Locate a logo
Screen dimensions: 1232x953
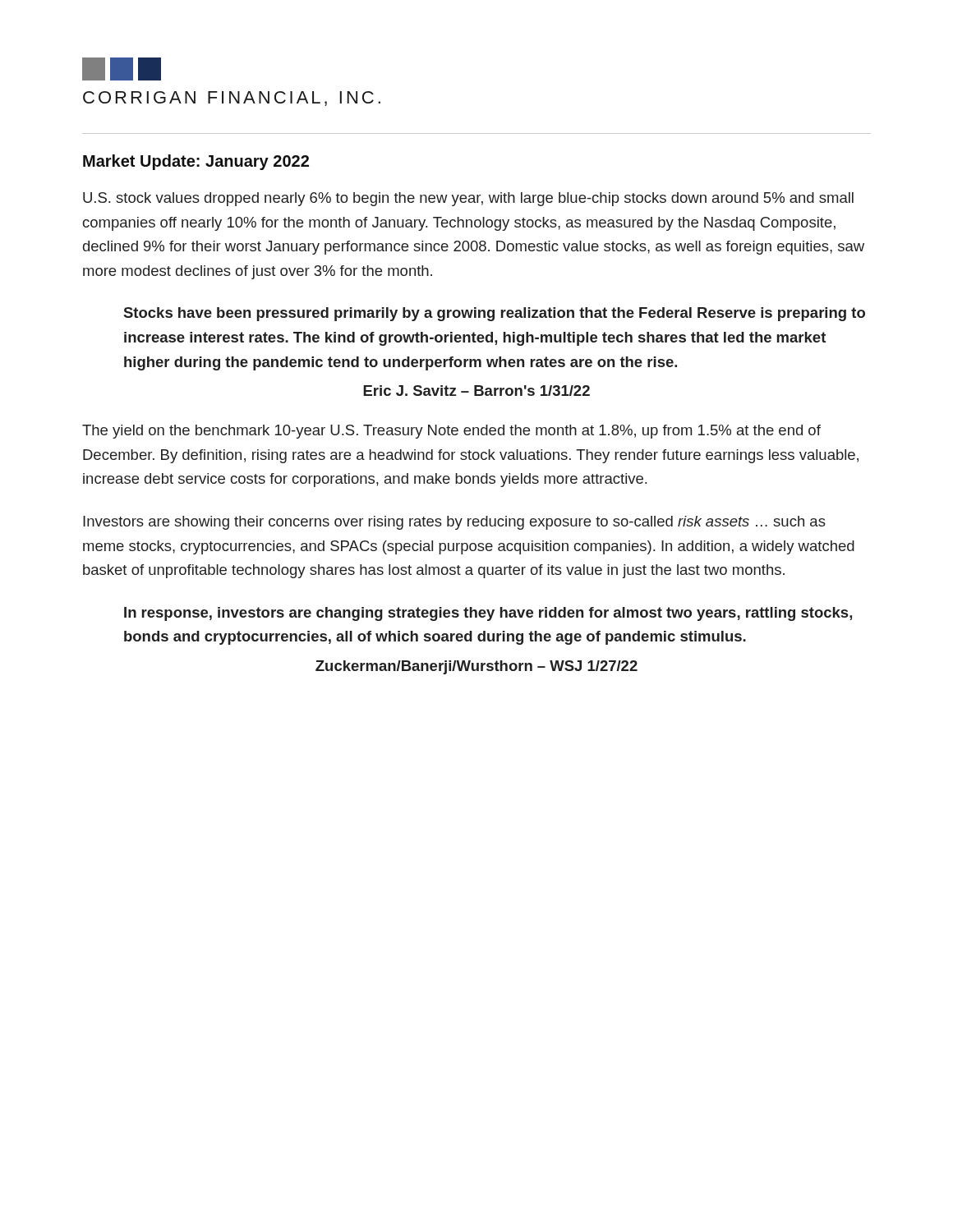tap(476, 83)
